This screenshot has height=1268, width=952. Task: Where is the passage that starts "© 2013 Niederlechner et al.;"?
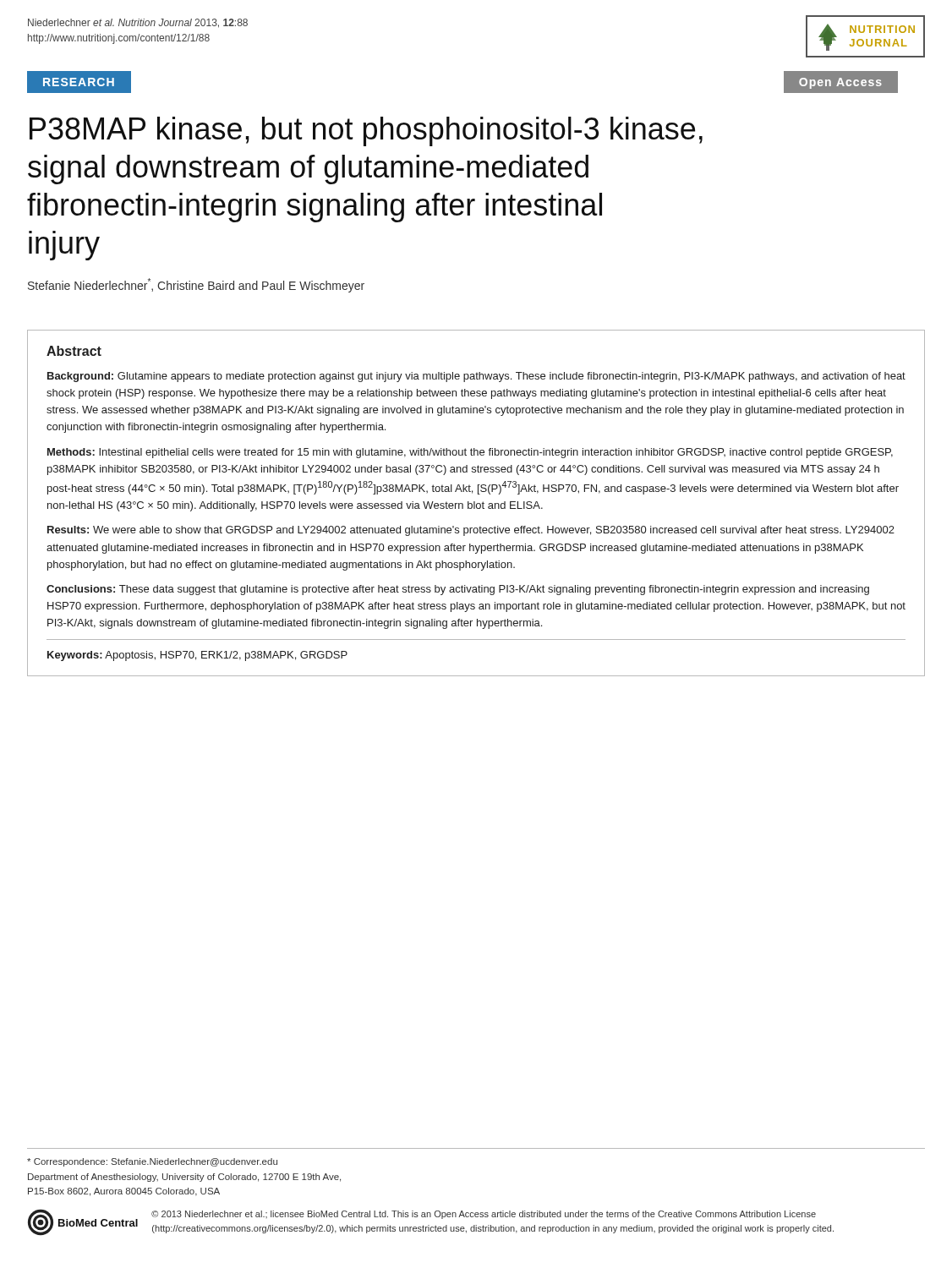pos(493,1221)
